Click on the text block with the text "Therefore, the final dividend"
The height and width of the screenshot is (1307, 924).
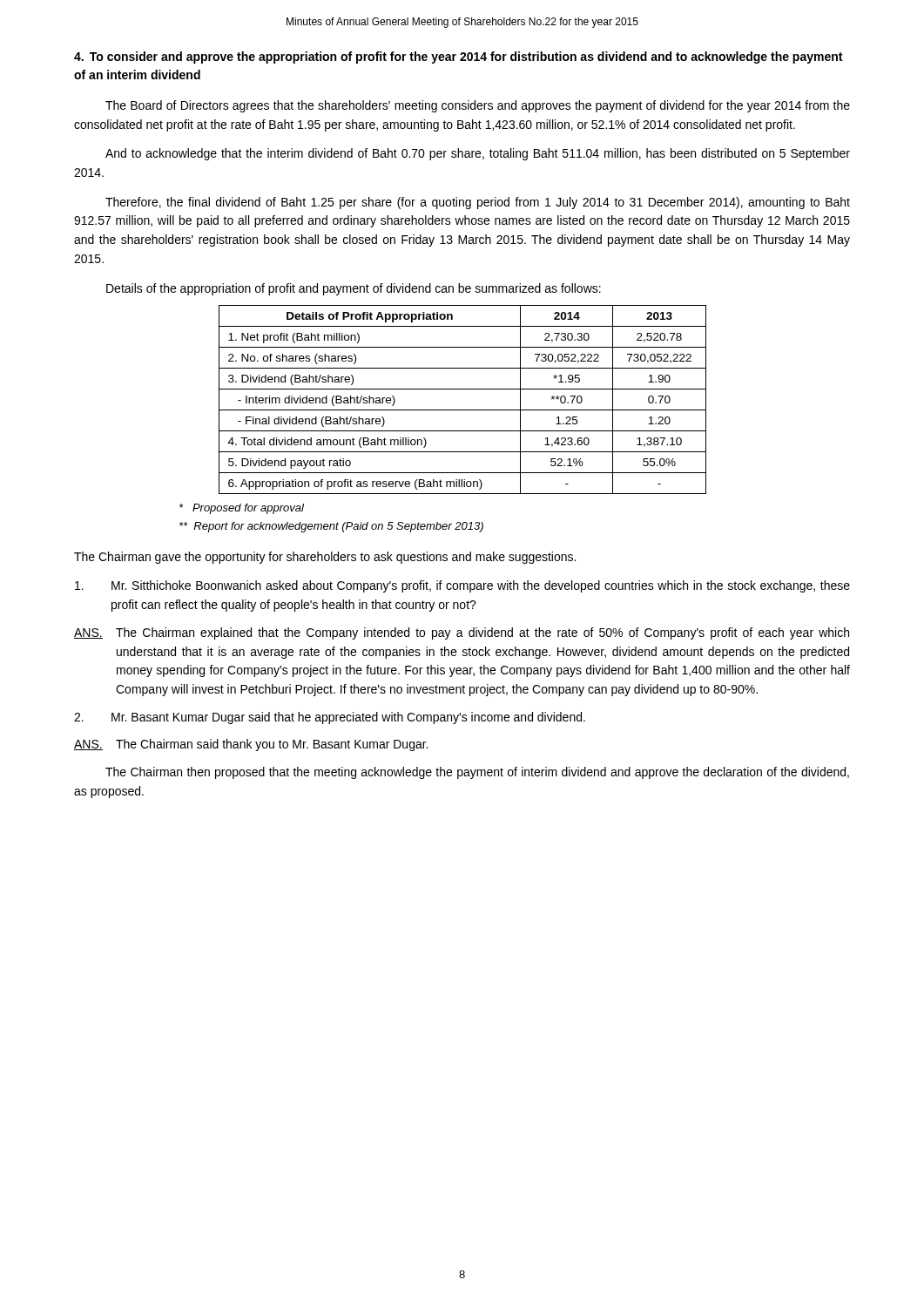(x=462, y=230)
